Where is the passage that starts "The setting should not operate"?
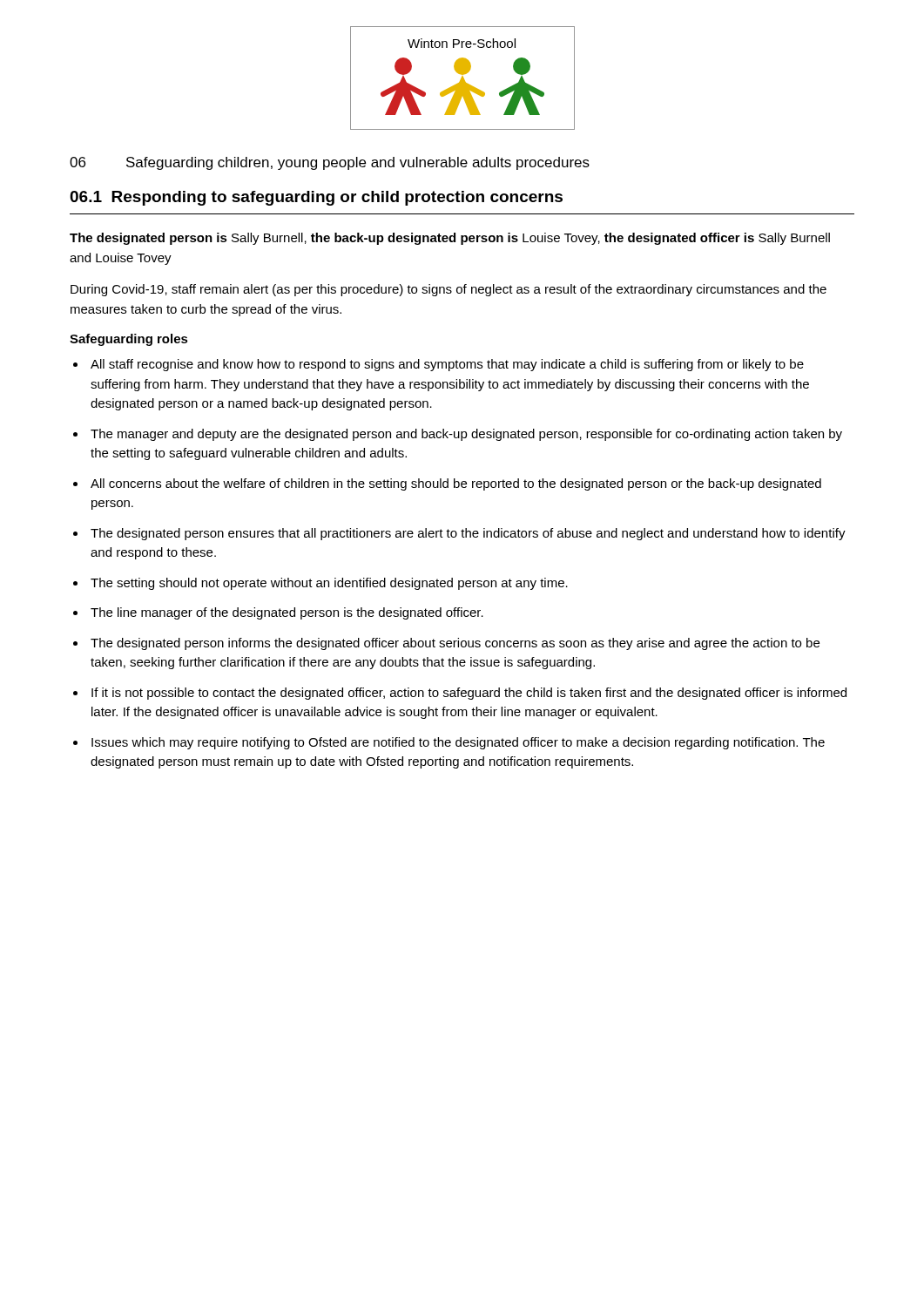 click(329, 582)
